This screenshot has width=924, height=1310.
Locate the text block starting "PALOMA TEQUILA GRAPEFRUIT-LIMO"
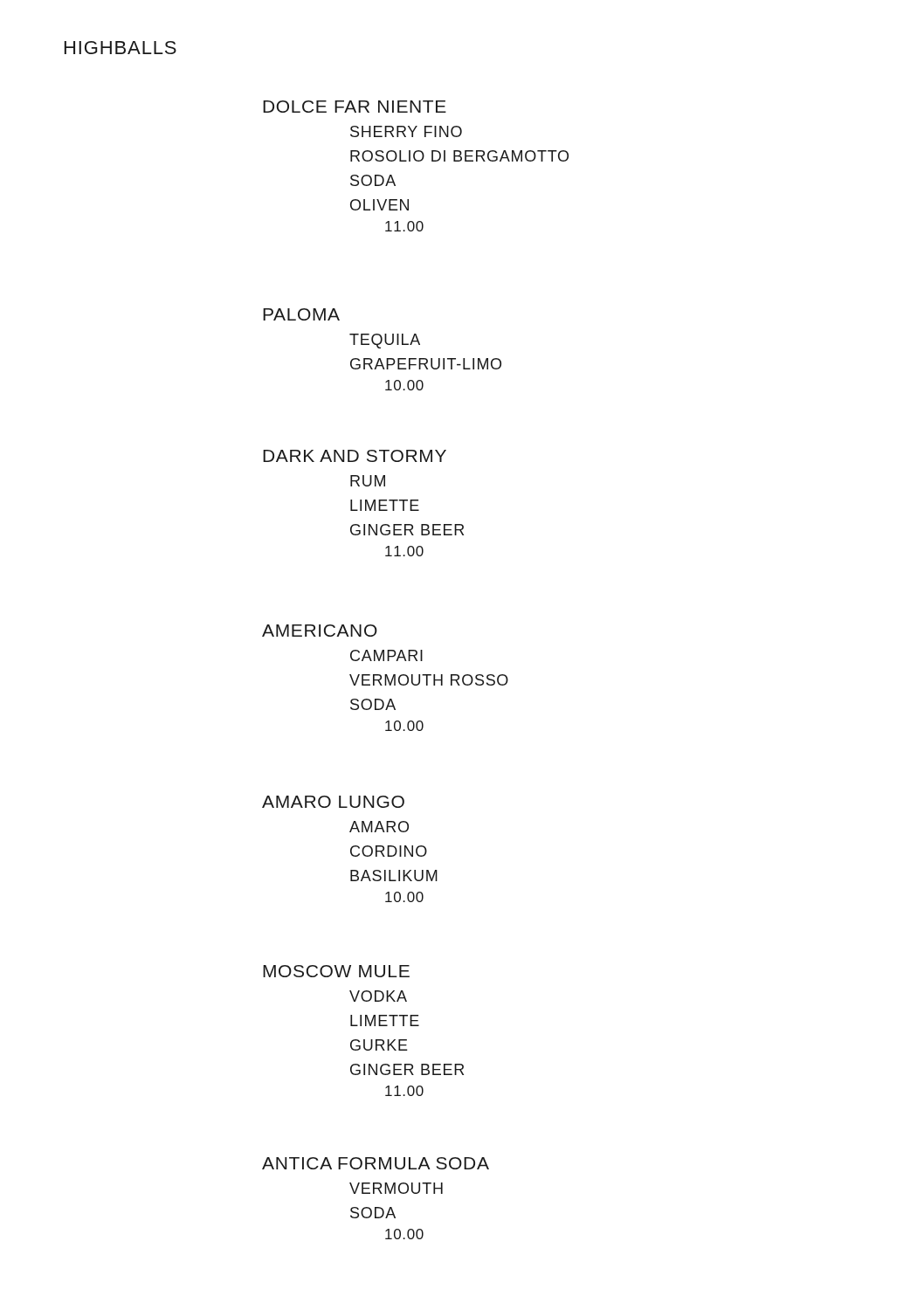[382, 349]
